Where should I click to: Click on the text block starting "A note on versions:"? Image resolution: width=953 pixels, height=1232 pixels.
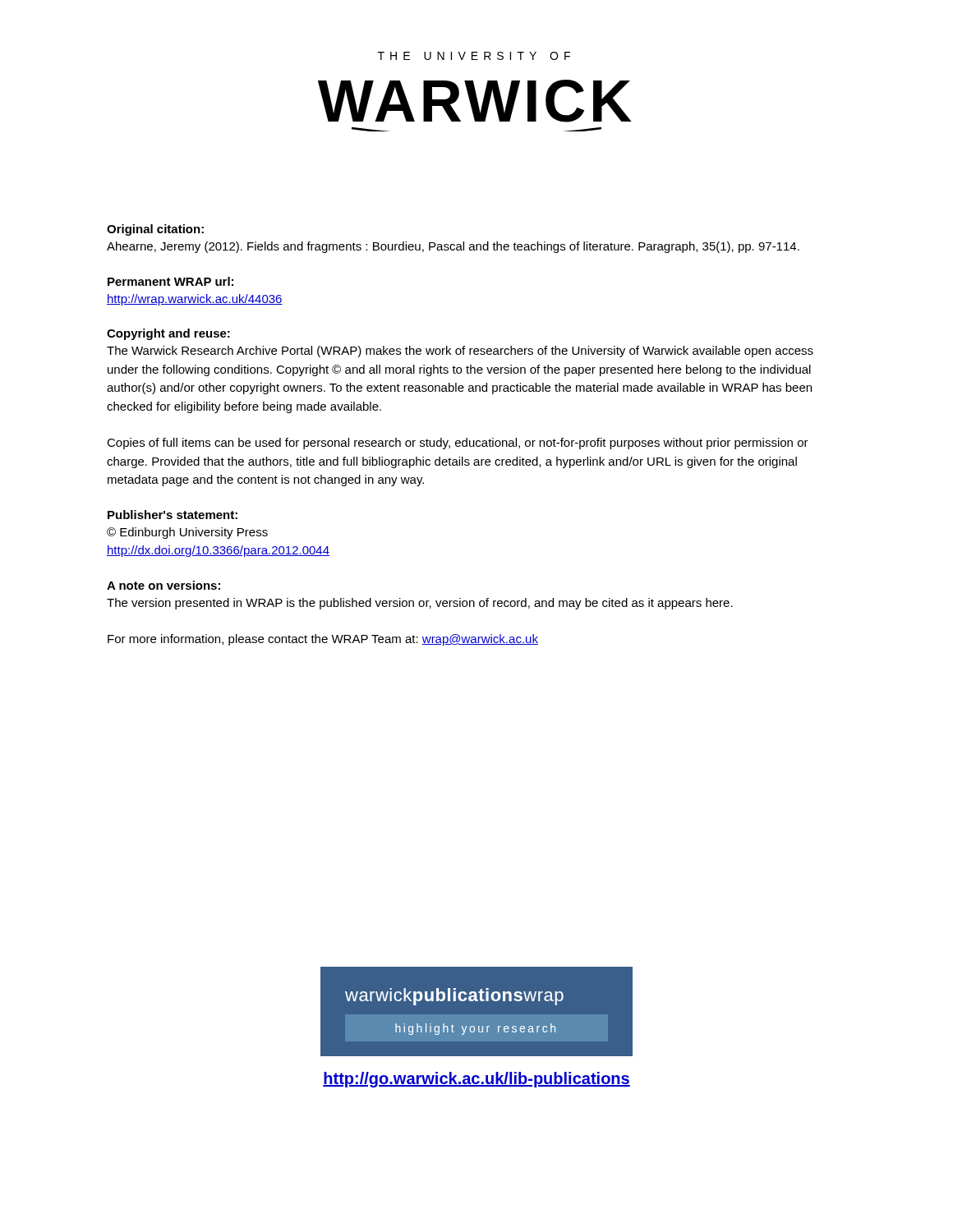click(164, 585)
